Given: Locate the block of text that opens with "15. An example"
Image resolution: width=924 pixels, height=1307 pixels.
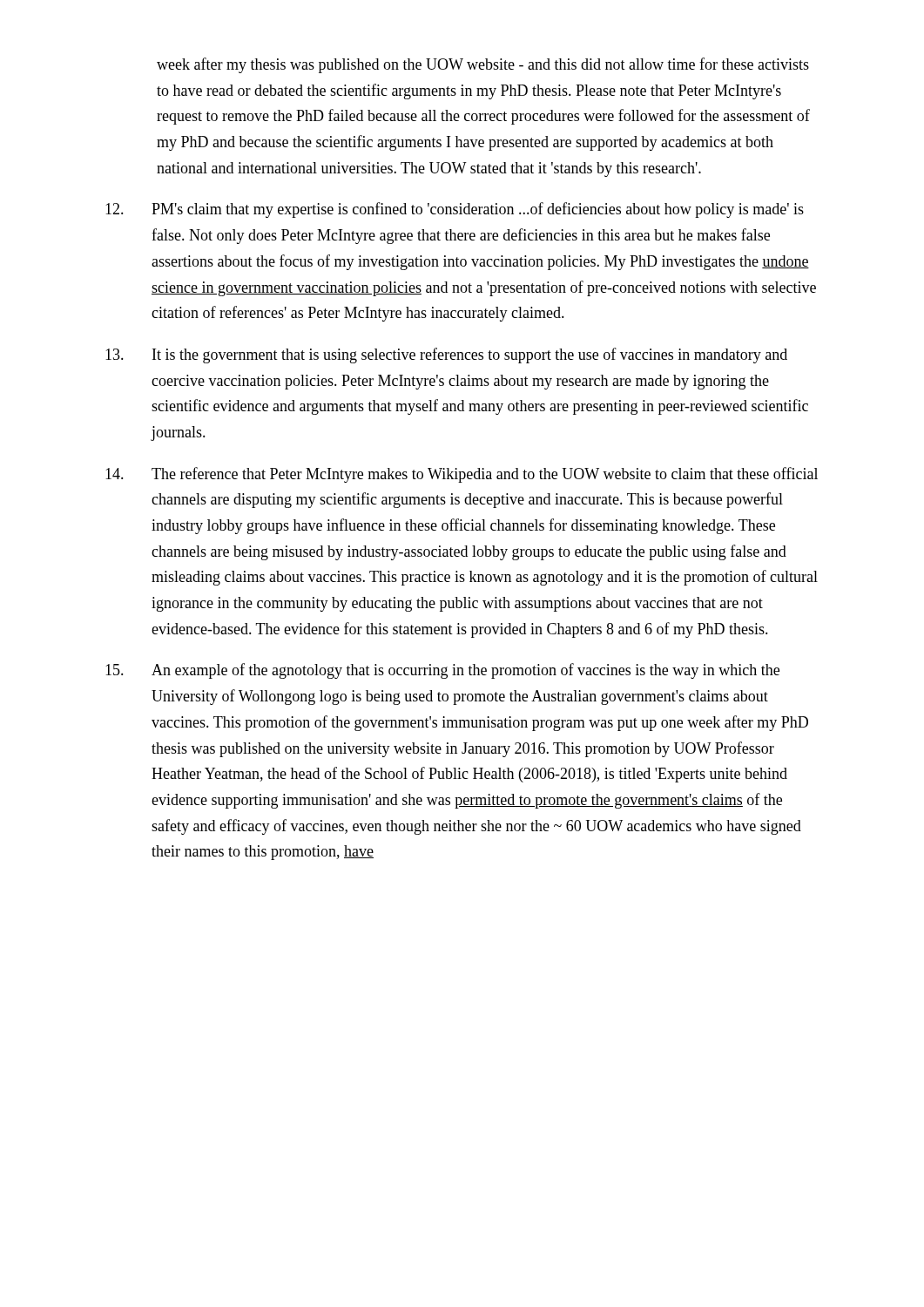Looking at the screenshot, I should (x=462, y=762).
